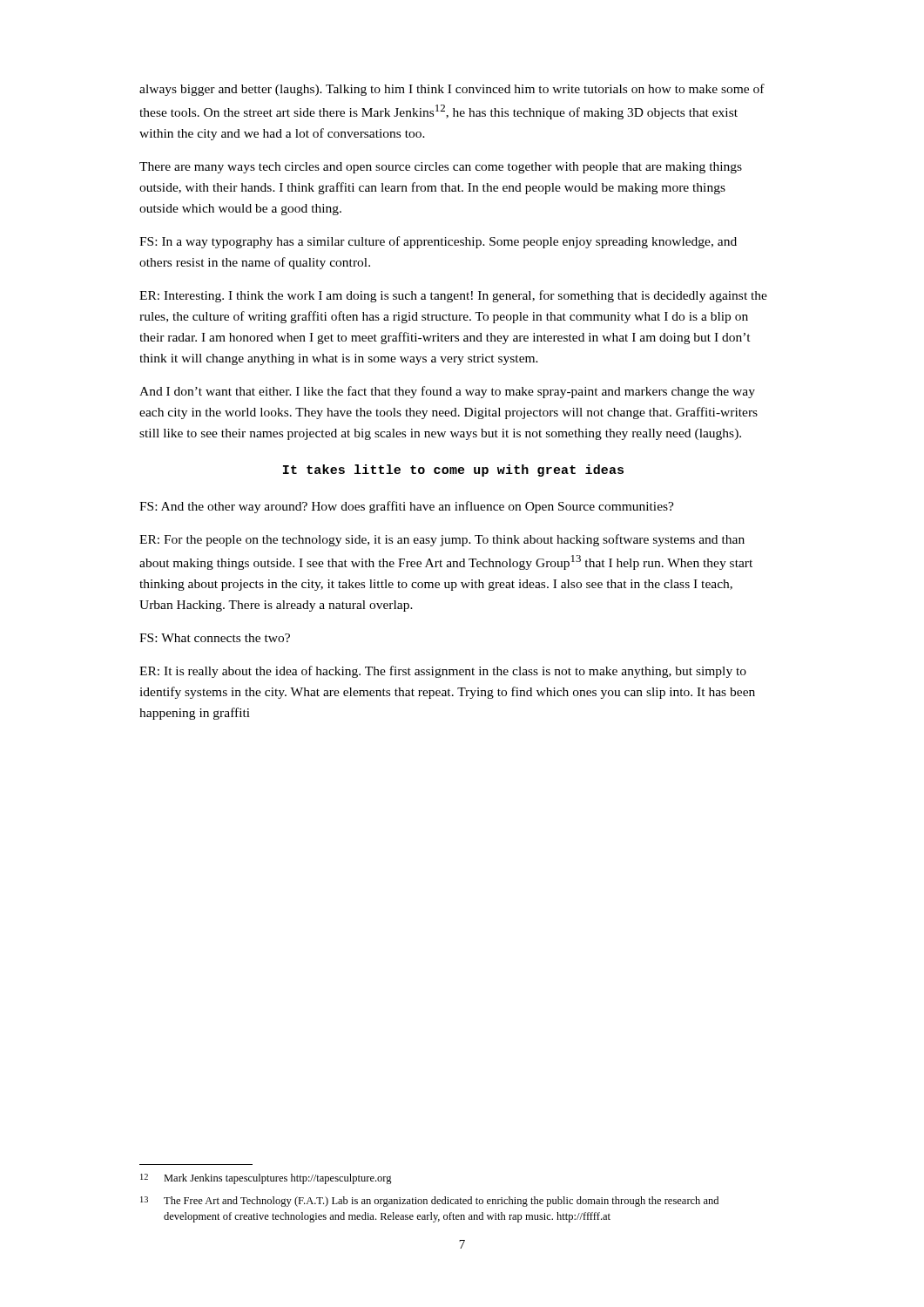The height and width of the screenshot is (1307, 924).
Task: Point to the block beginning "ER: Interesting. I think the work I am"
Action: [453, 327]
